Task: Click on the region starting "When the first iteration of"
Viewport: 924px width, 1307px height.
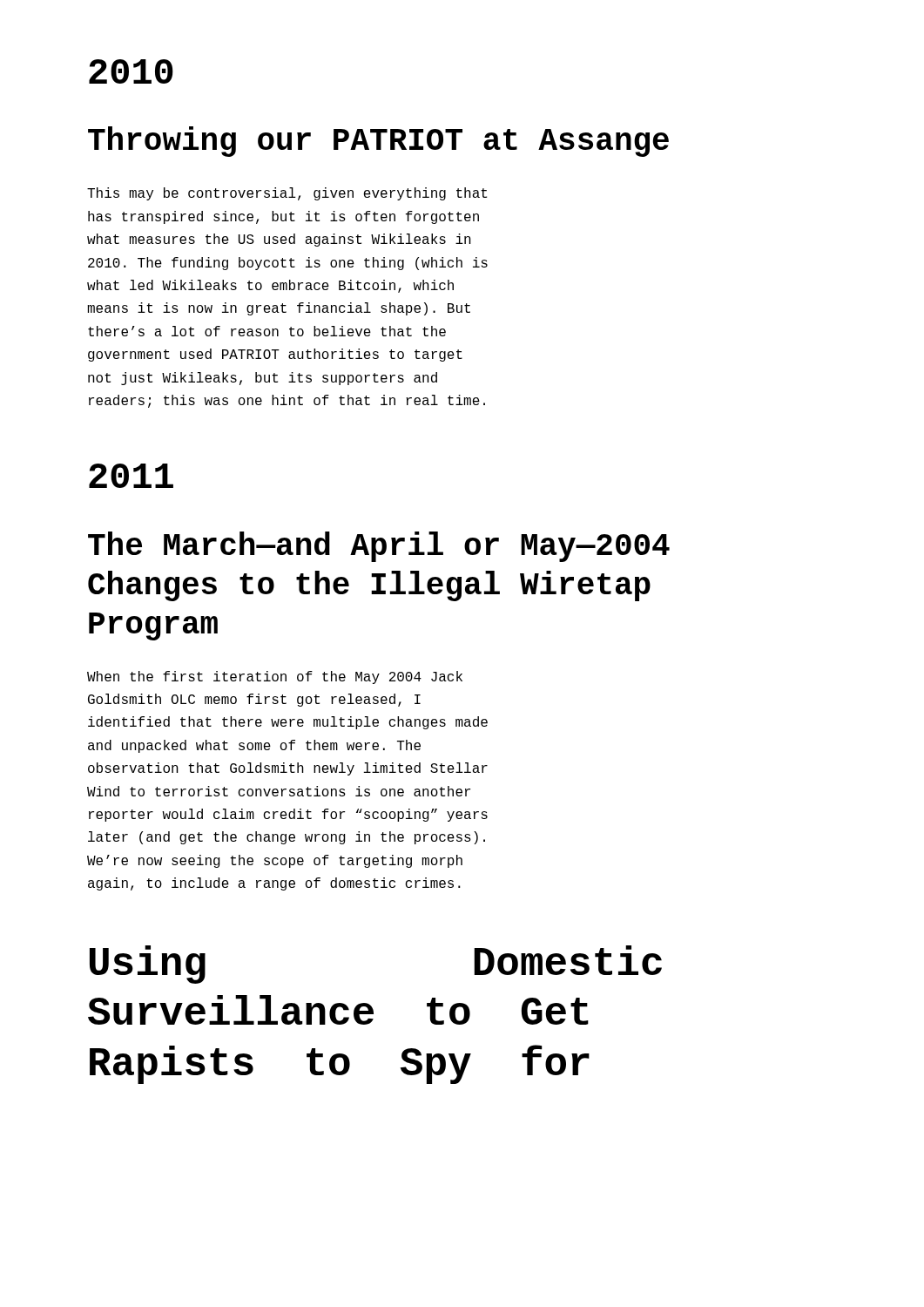Action: tap(288, 781)
